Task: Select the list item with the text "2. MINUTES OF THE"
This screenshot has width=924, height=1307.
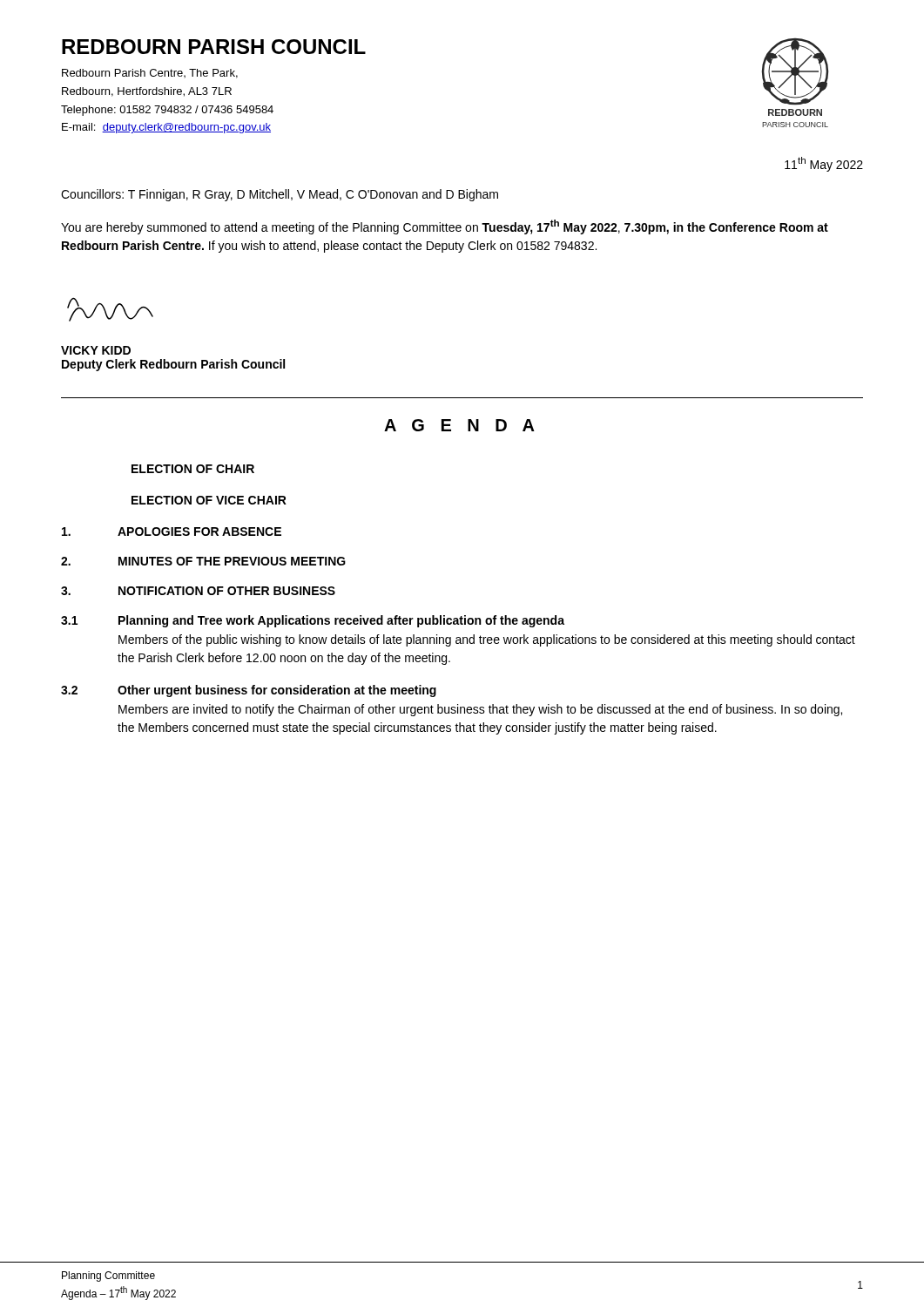Action: coord(203,561)
